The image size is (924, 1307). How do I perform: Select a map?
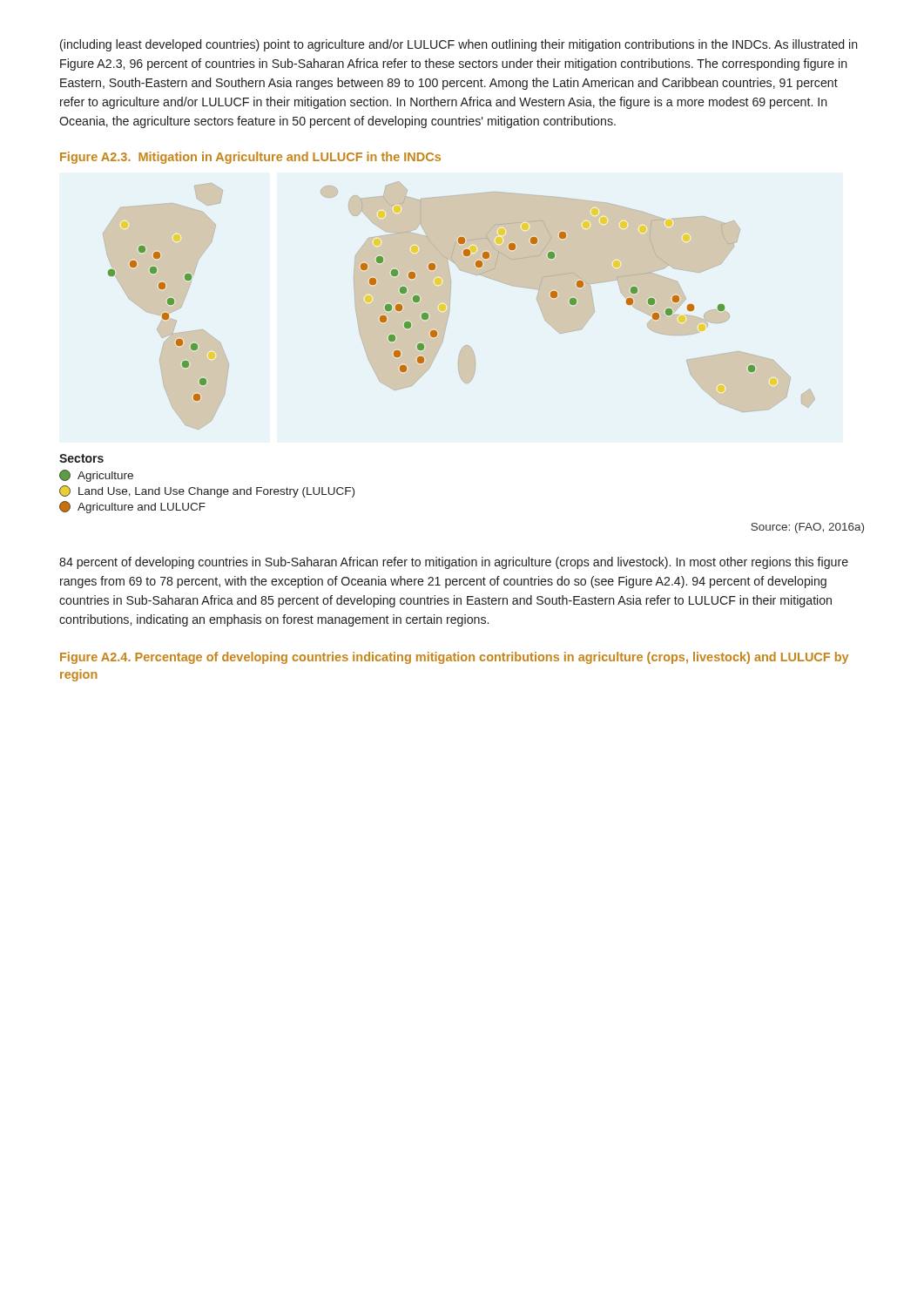pyautogui.click(x=451, y=308)
